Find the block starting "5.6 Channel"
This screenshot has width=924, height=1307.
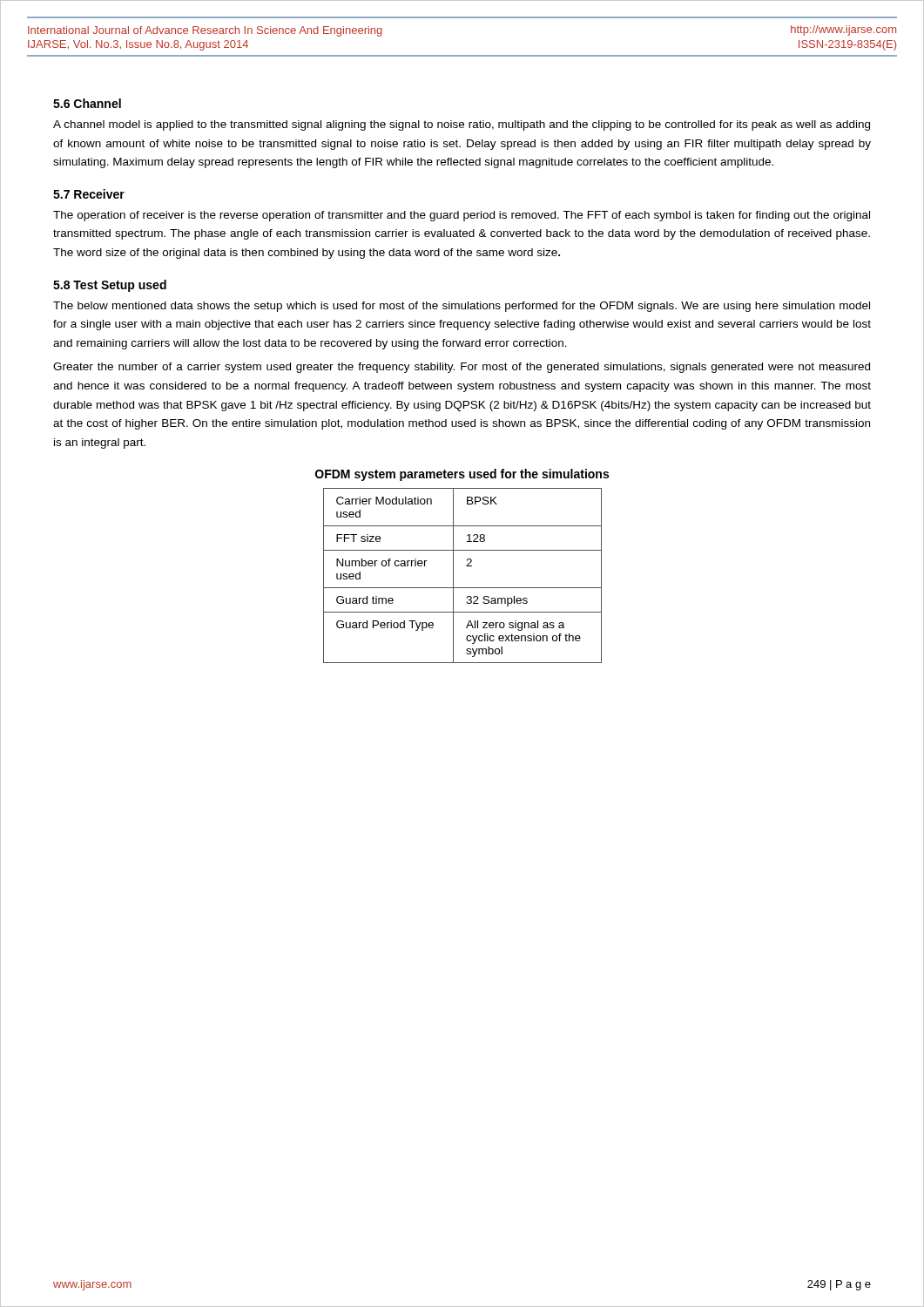click(x=87, y=104)
